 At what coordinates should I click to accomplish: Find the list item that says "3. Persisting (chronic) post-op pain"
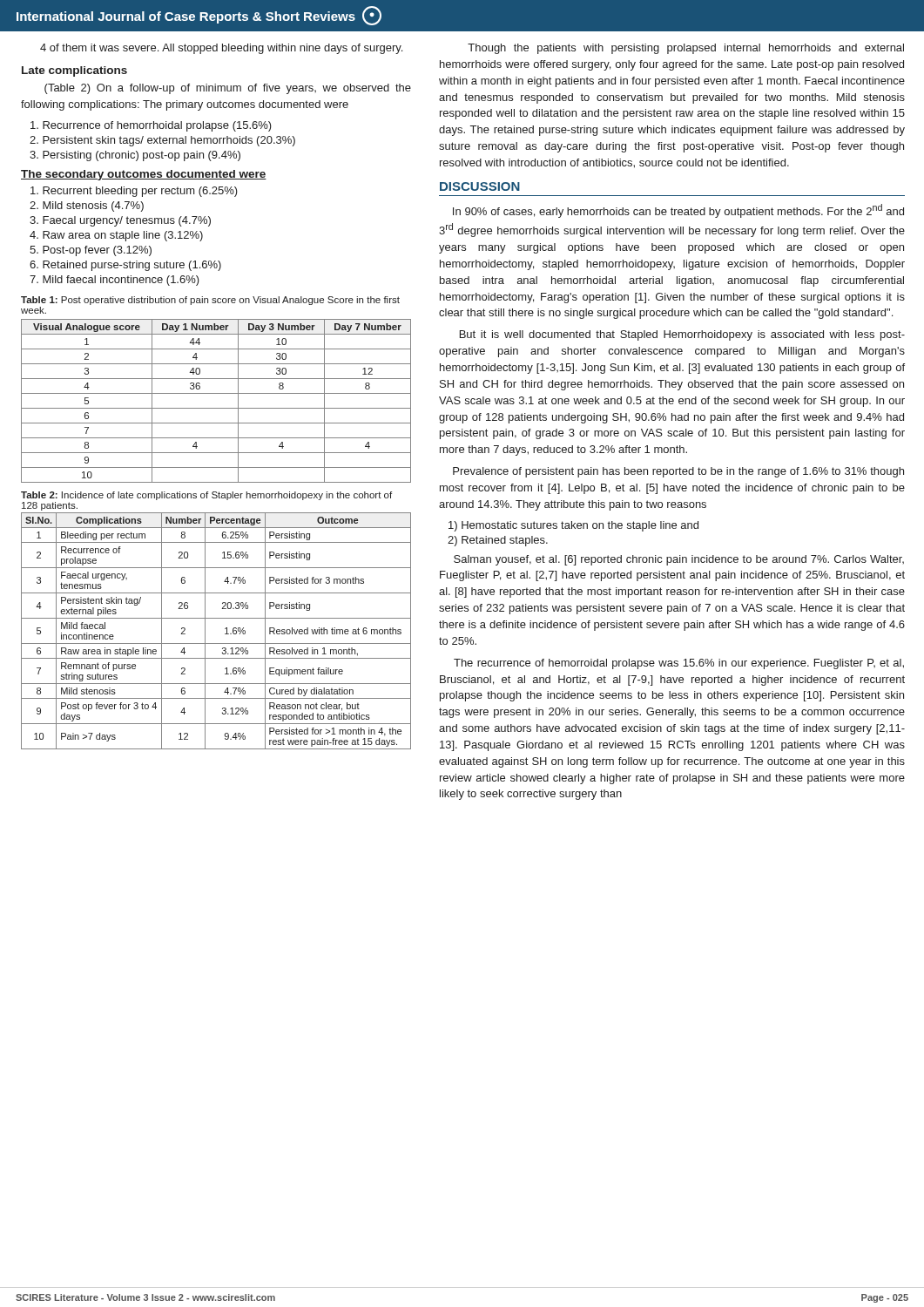click(x=135, y=154)
